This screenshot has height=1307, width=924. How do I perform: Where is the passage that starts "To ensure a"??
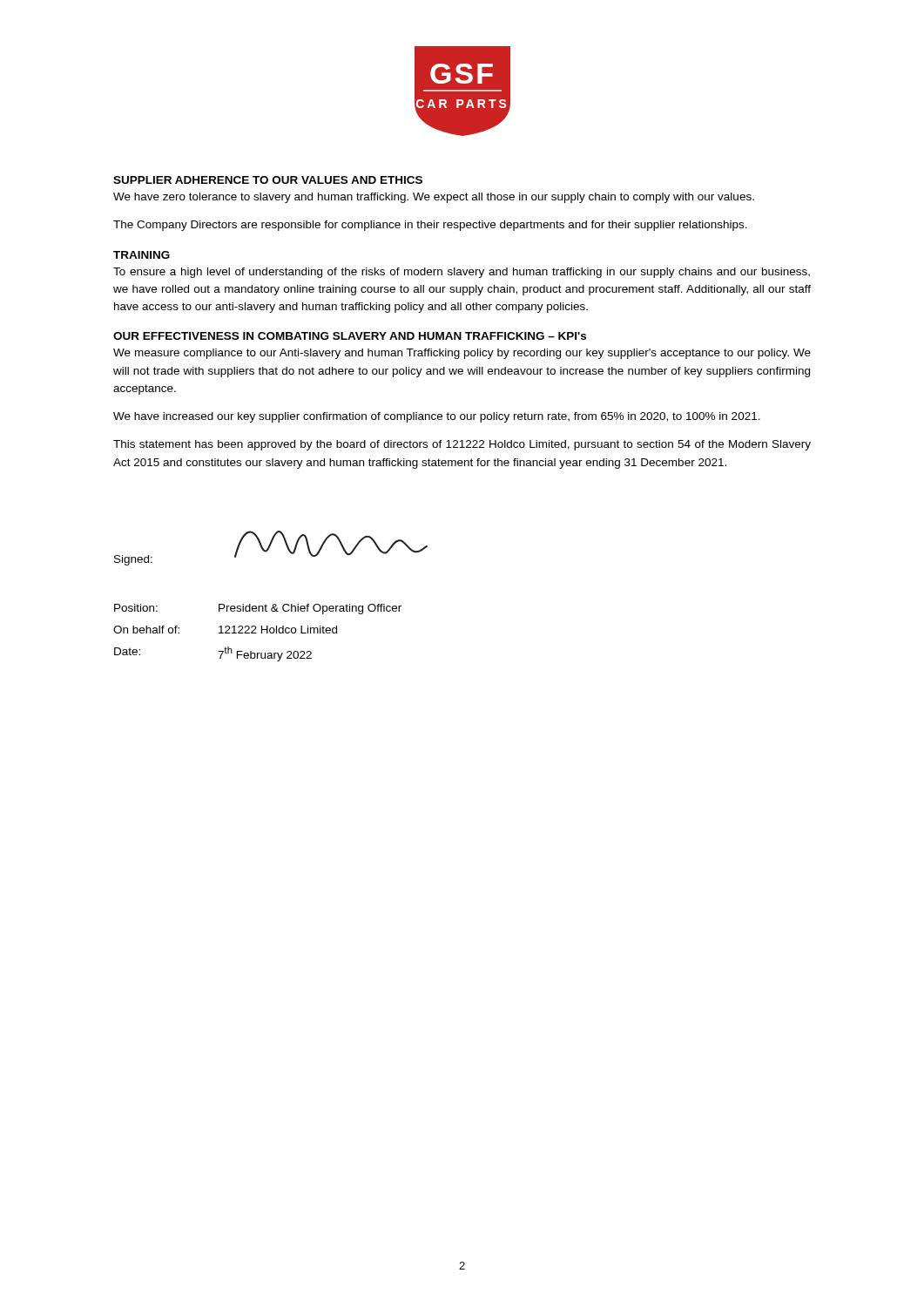[x=462, y=289]
